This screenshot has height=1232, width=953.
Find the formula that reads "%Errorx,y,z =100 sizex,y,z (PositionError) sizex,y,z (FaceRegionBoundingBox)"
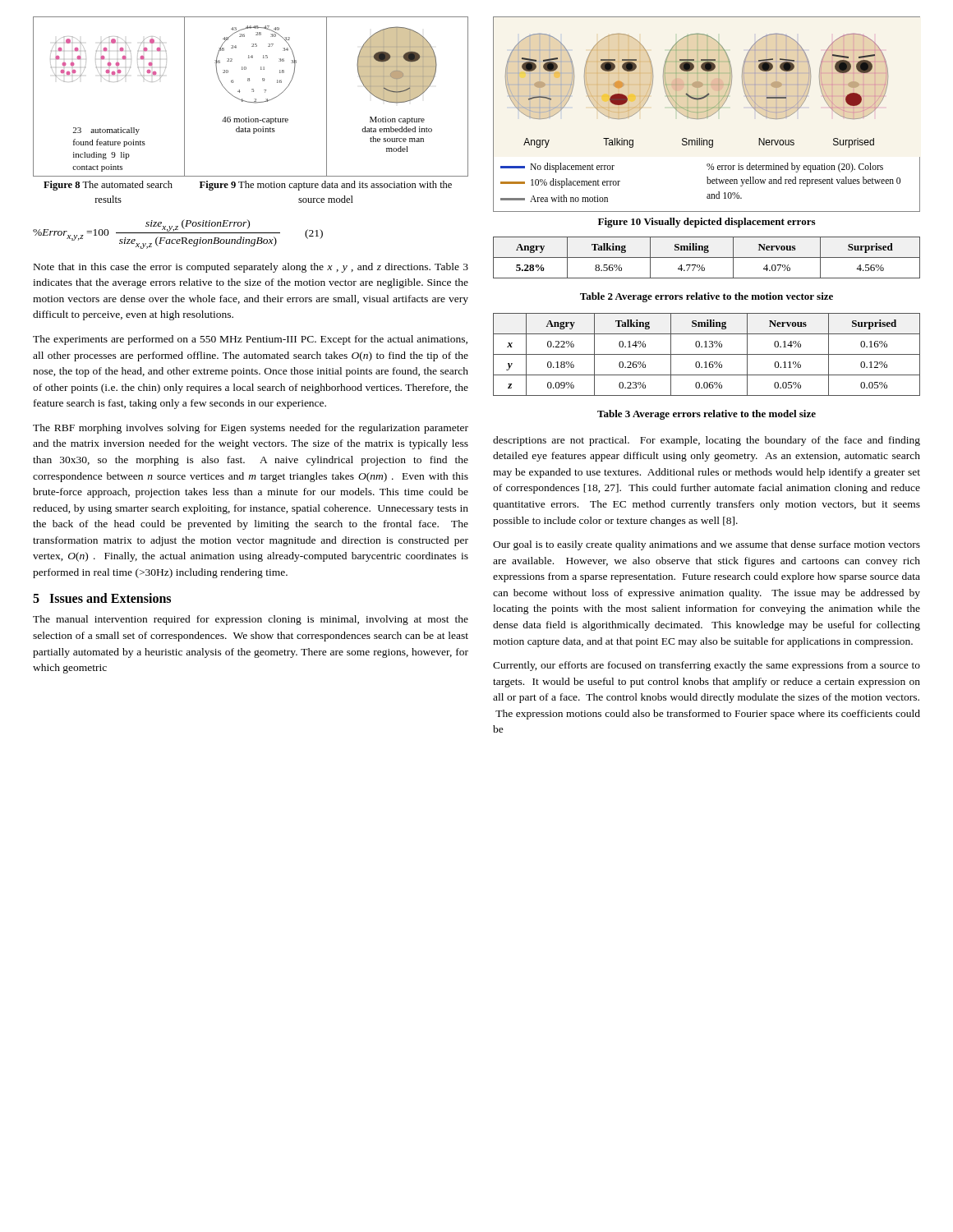coord(178,233)
